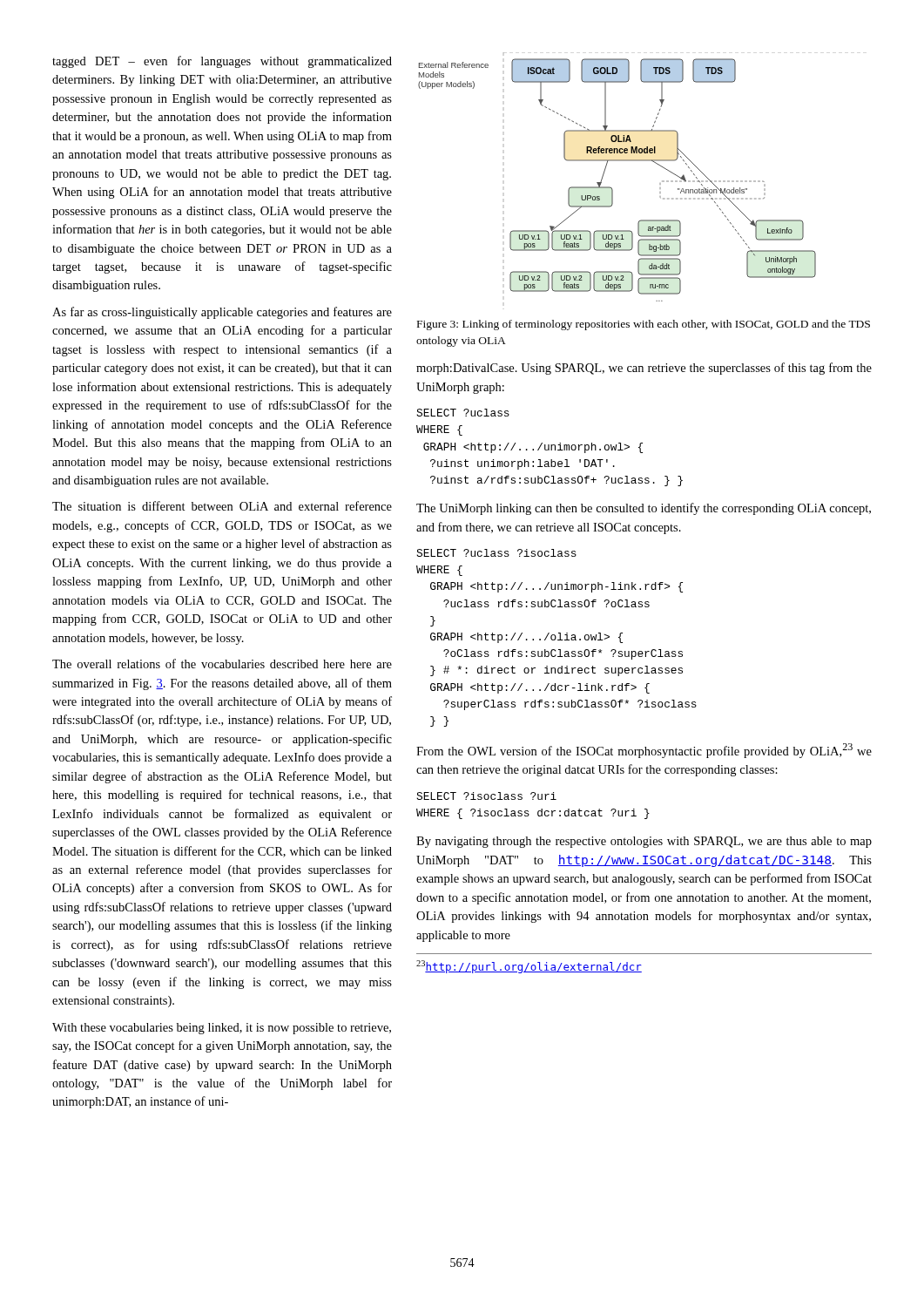The width and height of the screenshot is (924, 1307).
Task: Locate the formula that opens with "SELECT ?isoclass ?uri"
Action: (644, 805)
